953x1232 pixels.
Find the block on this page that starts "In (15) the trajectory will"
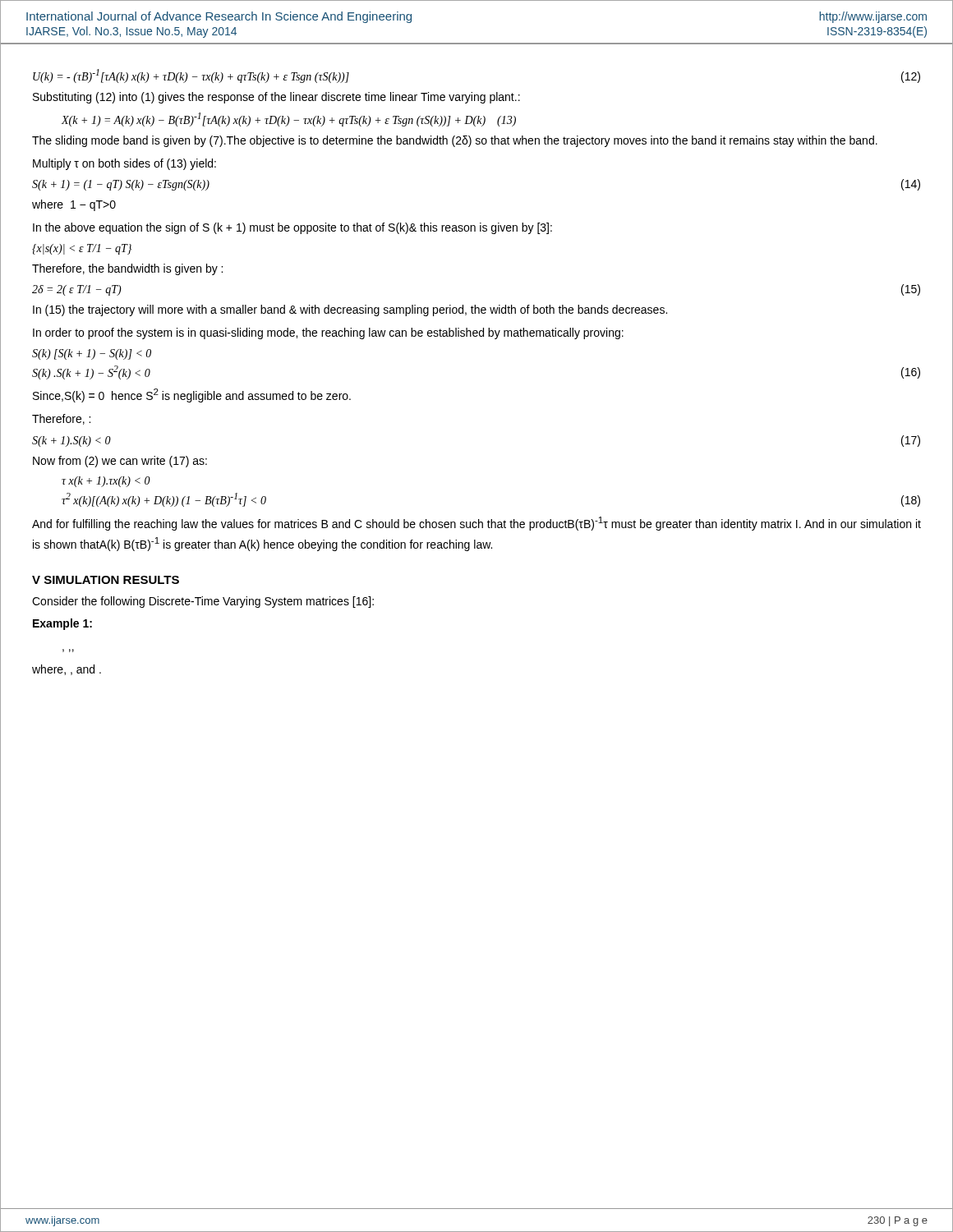pyautogui.click(x=476, y=311)
